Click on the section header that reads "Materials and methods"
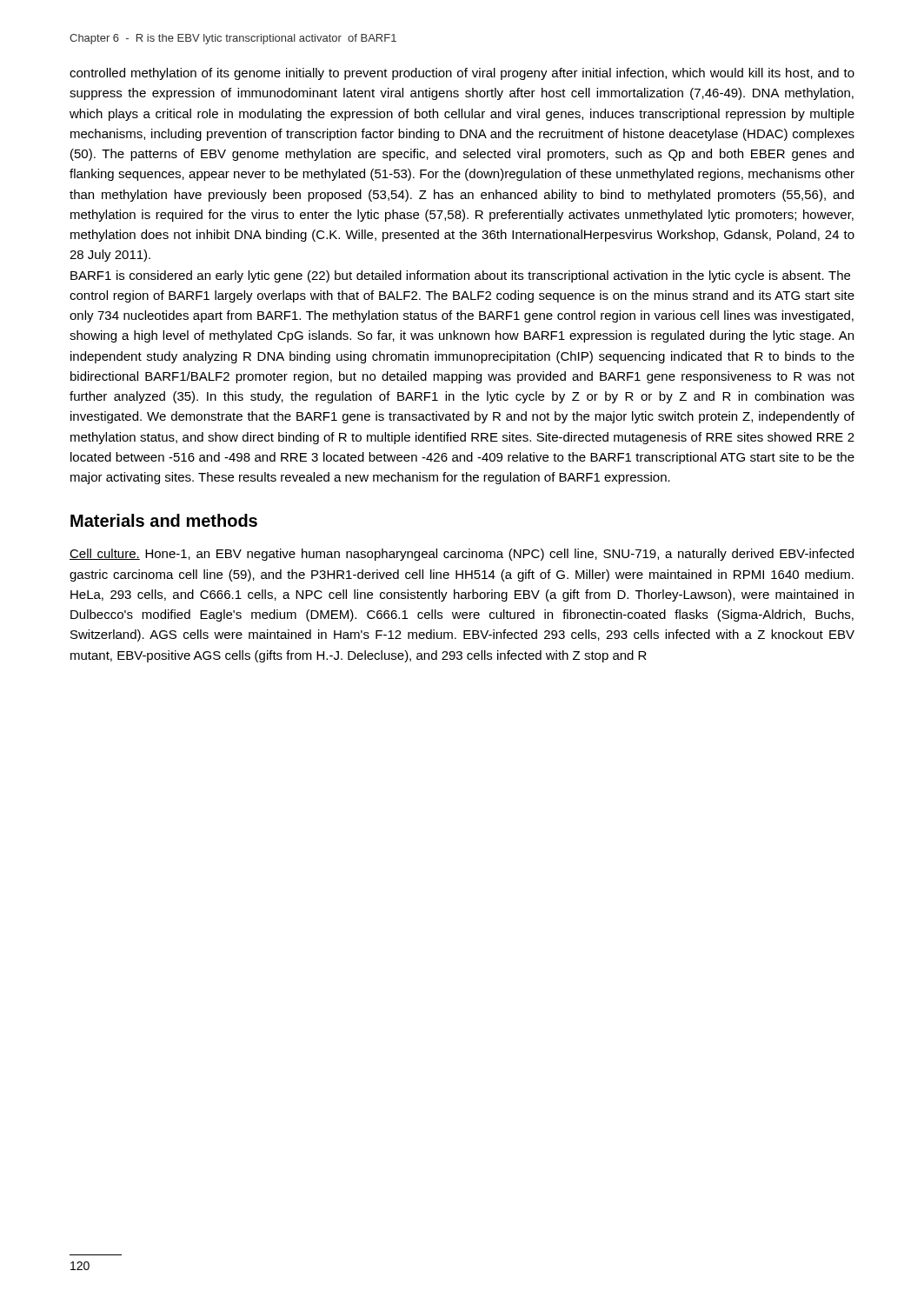Screen dimensions: 1304x924 [164, 521]
